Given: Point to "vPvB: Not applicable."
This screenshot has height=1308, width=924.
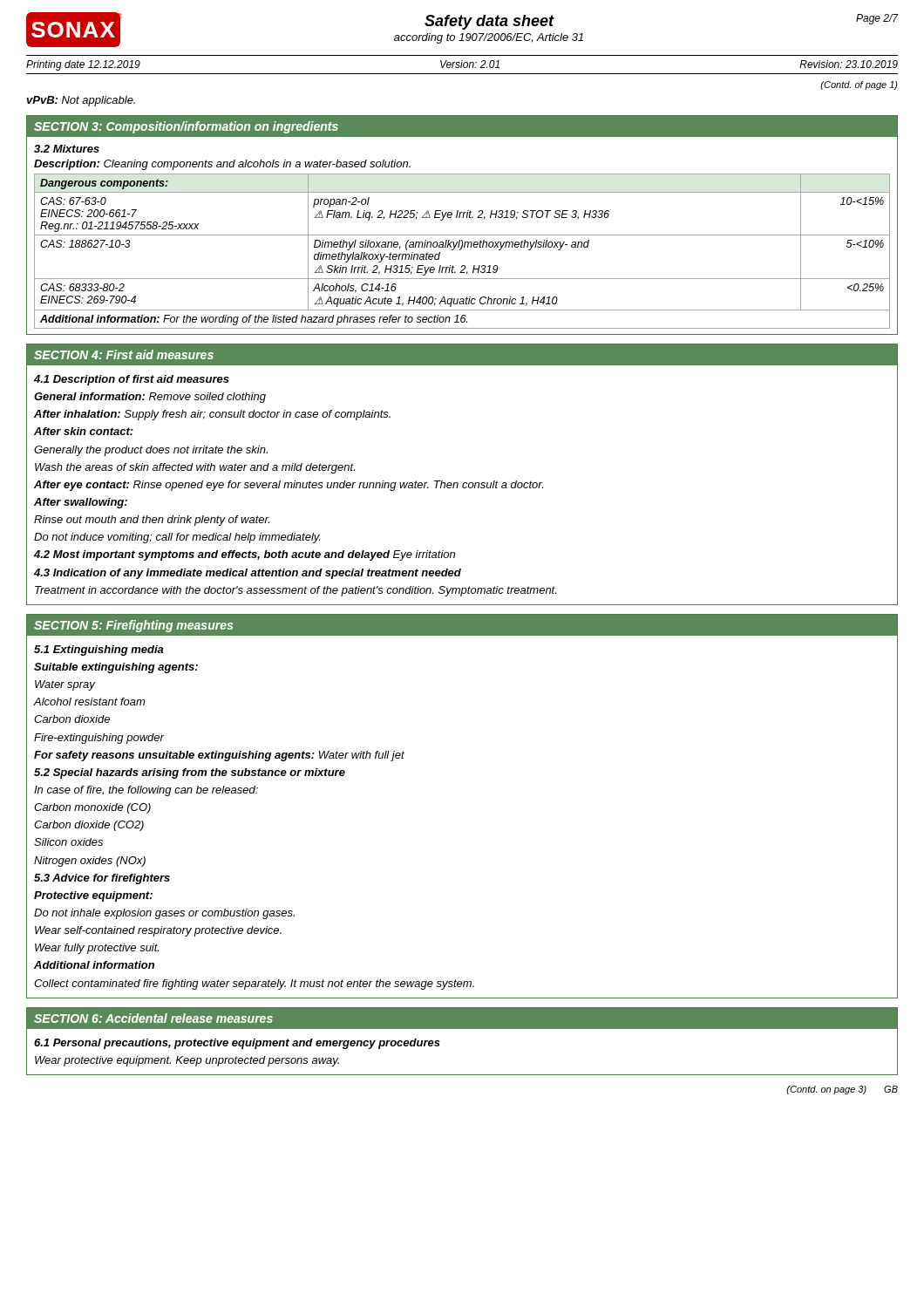Looking at the screenshot, I should tap(81, 100).
